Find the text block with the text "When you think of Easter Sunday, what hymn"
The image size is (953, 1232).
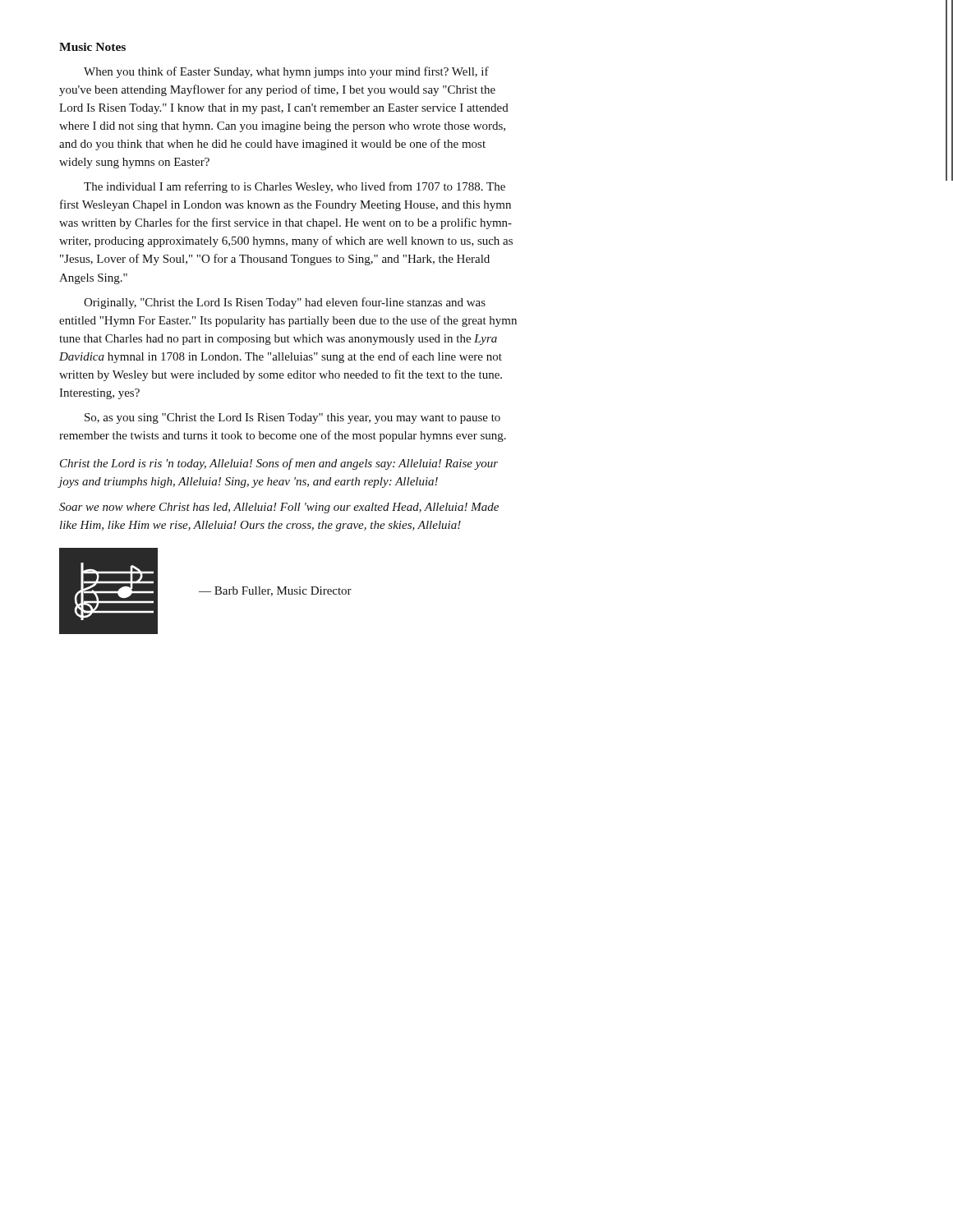coord(289,117)
